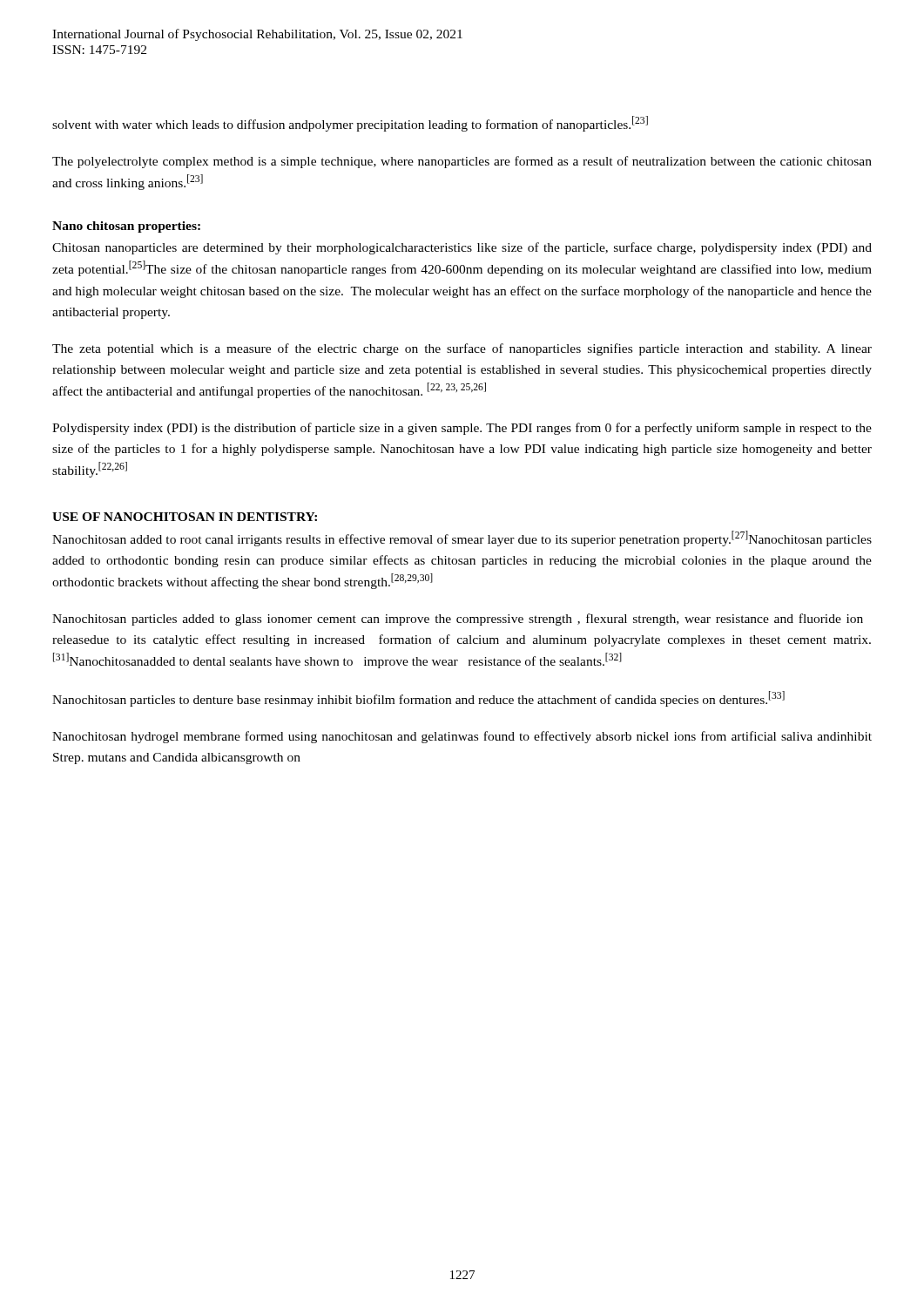
Task: Find the text block starting "Chitosan nanoparticles are"
Action: point(462,279)
